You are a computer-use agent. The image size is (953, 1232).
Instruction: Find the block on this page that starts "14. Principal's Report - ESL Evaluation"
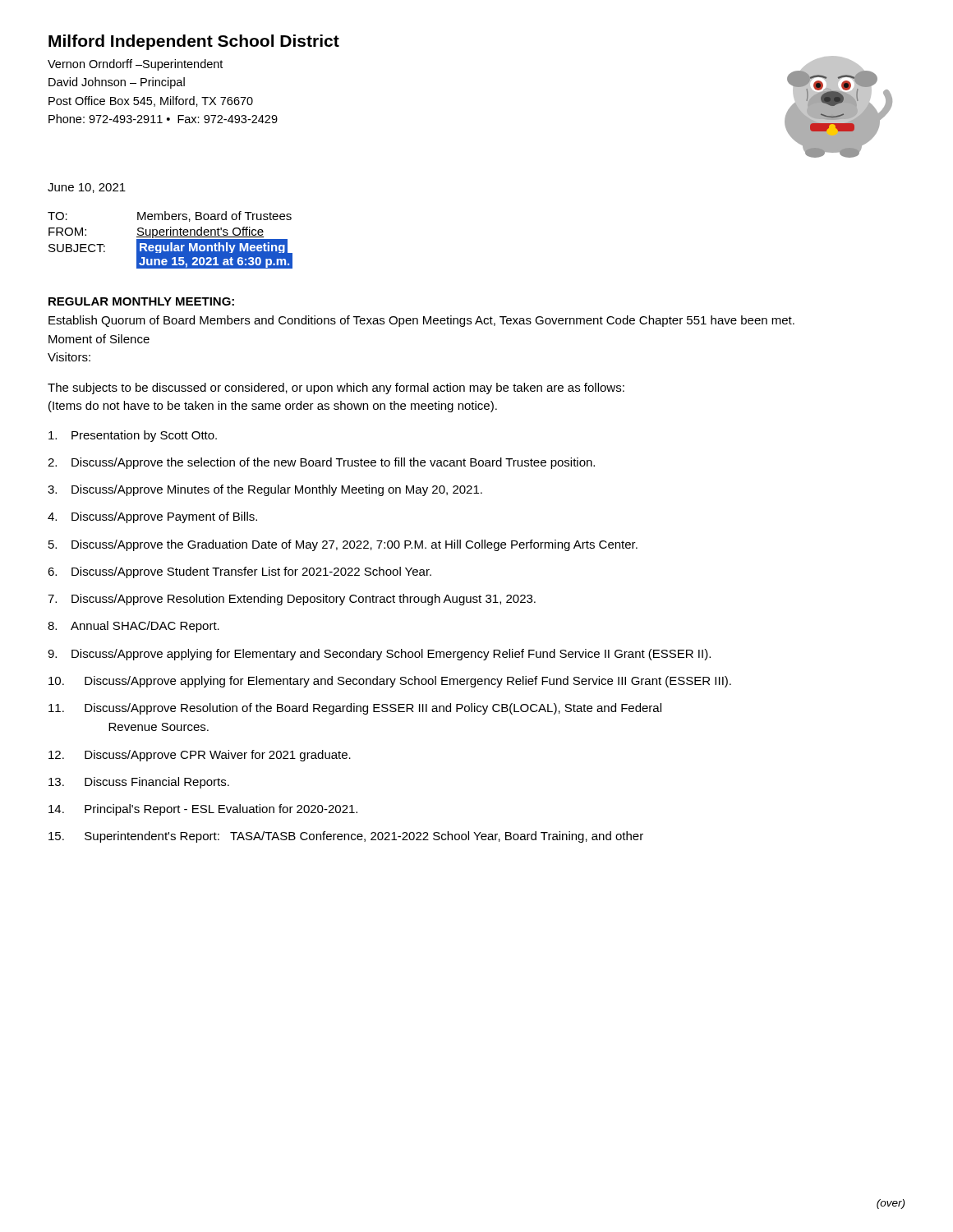coord(203,810)
